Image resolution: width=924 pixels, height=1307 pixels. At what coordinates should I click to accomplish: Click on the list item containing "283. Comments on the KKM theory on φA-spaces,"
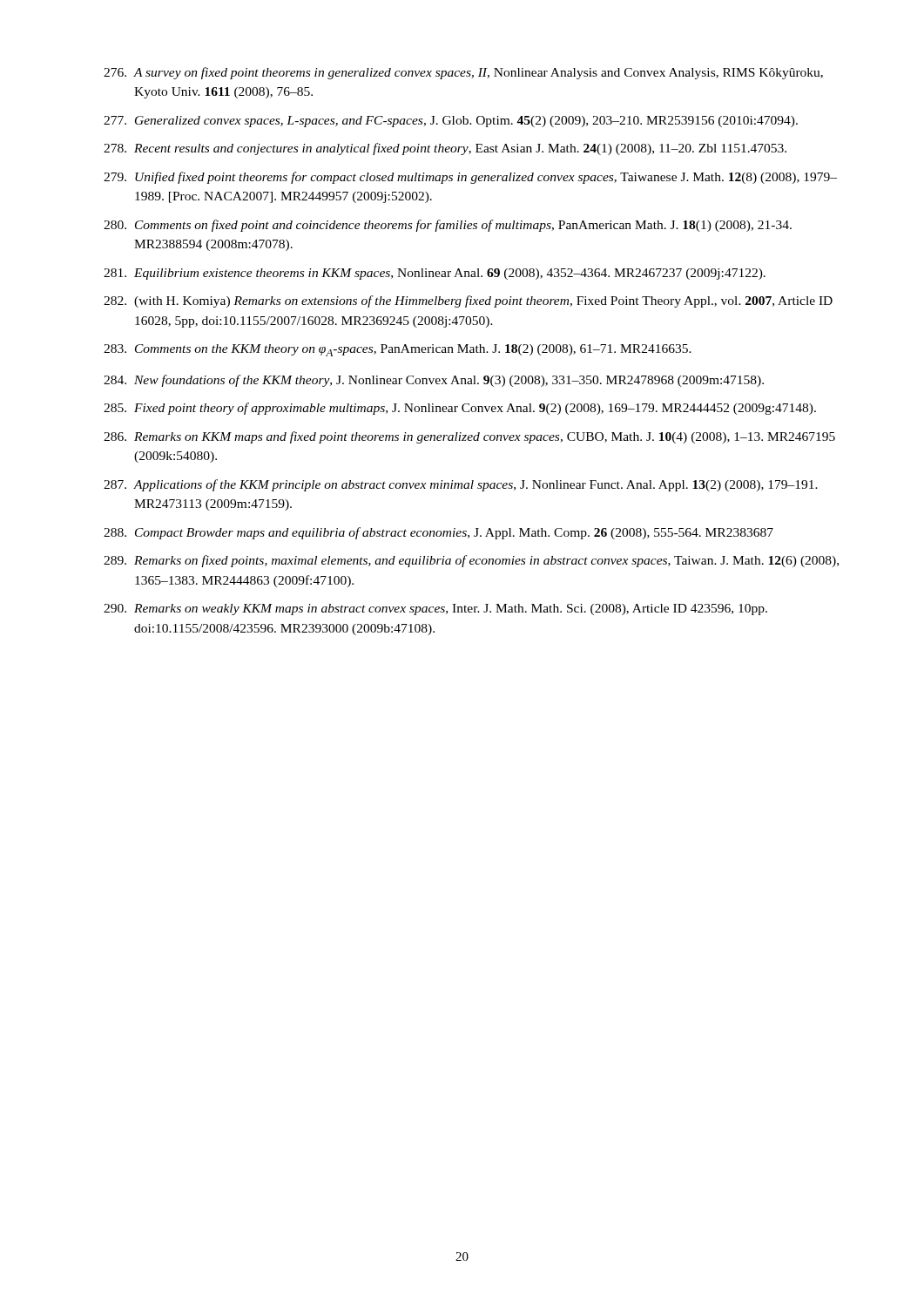pyautogui.click(x=466, y=350)
